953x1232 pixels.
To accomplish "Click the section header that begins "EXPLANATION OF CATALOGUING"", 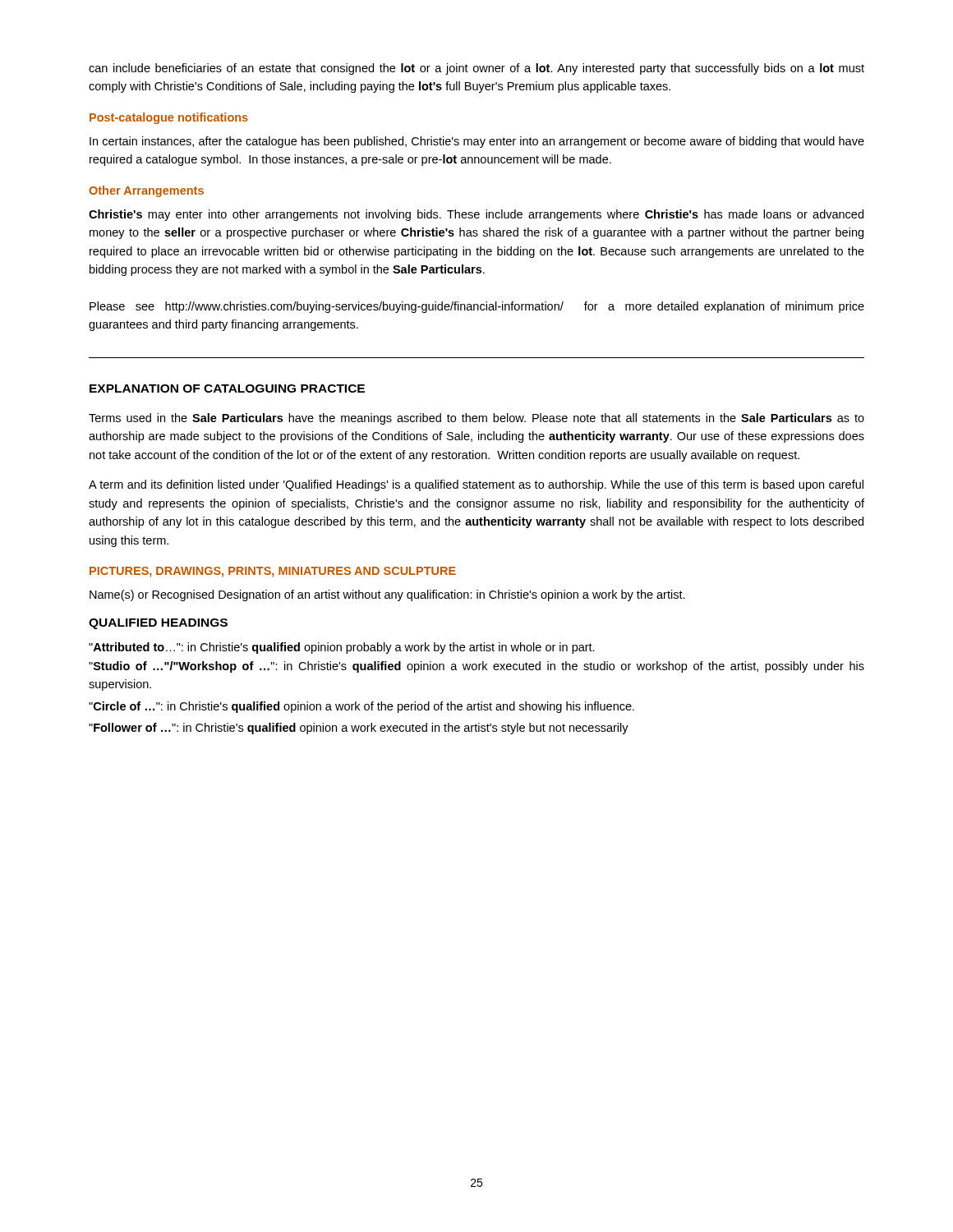I will point(227,388).
